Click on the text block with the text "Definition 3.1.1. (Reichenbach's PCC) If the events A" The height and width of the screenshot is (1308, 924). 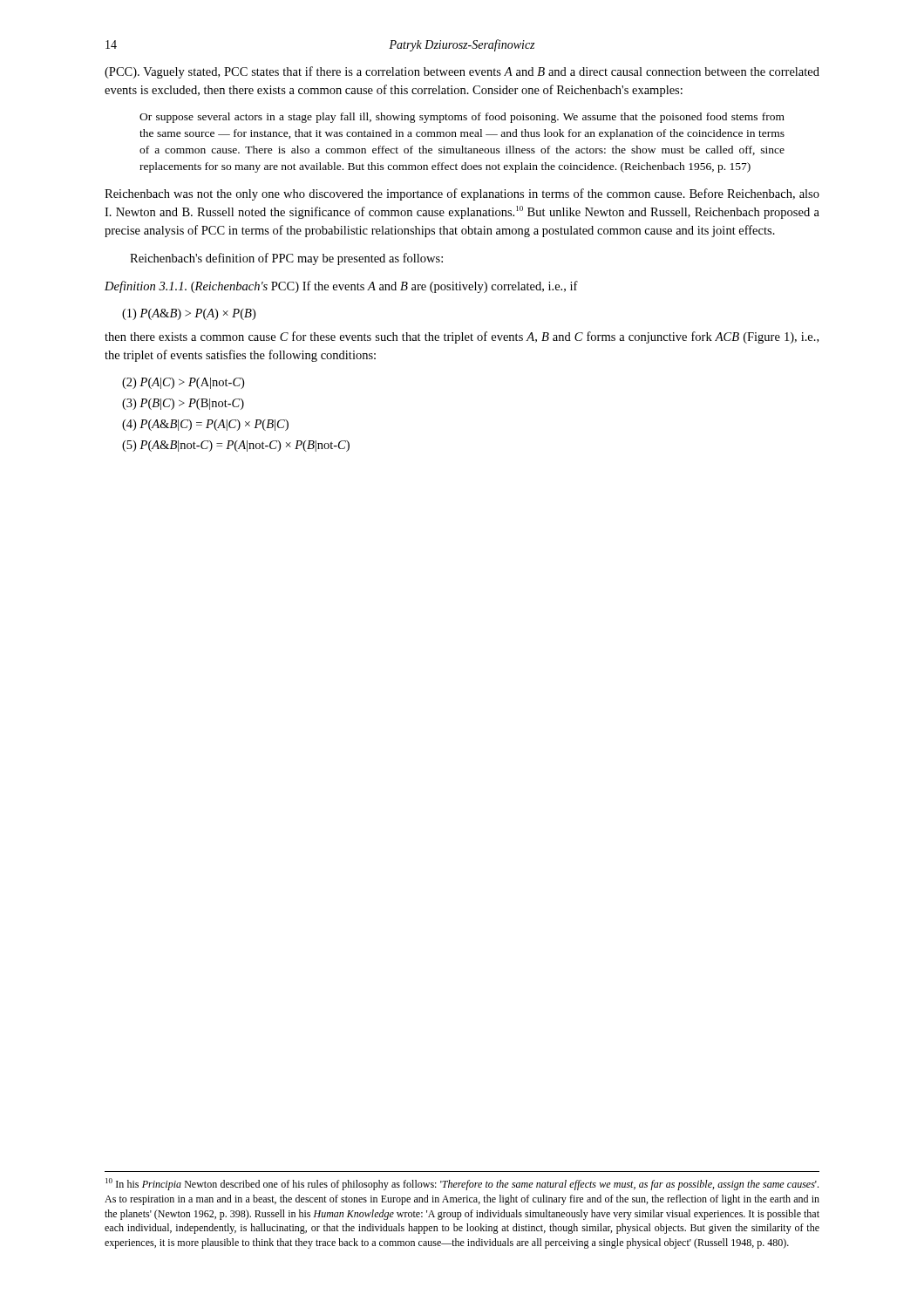[x=341, y=286]
